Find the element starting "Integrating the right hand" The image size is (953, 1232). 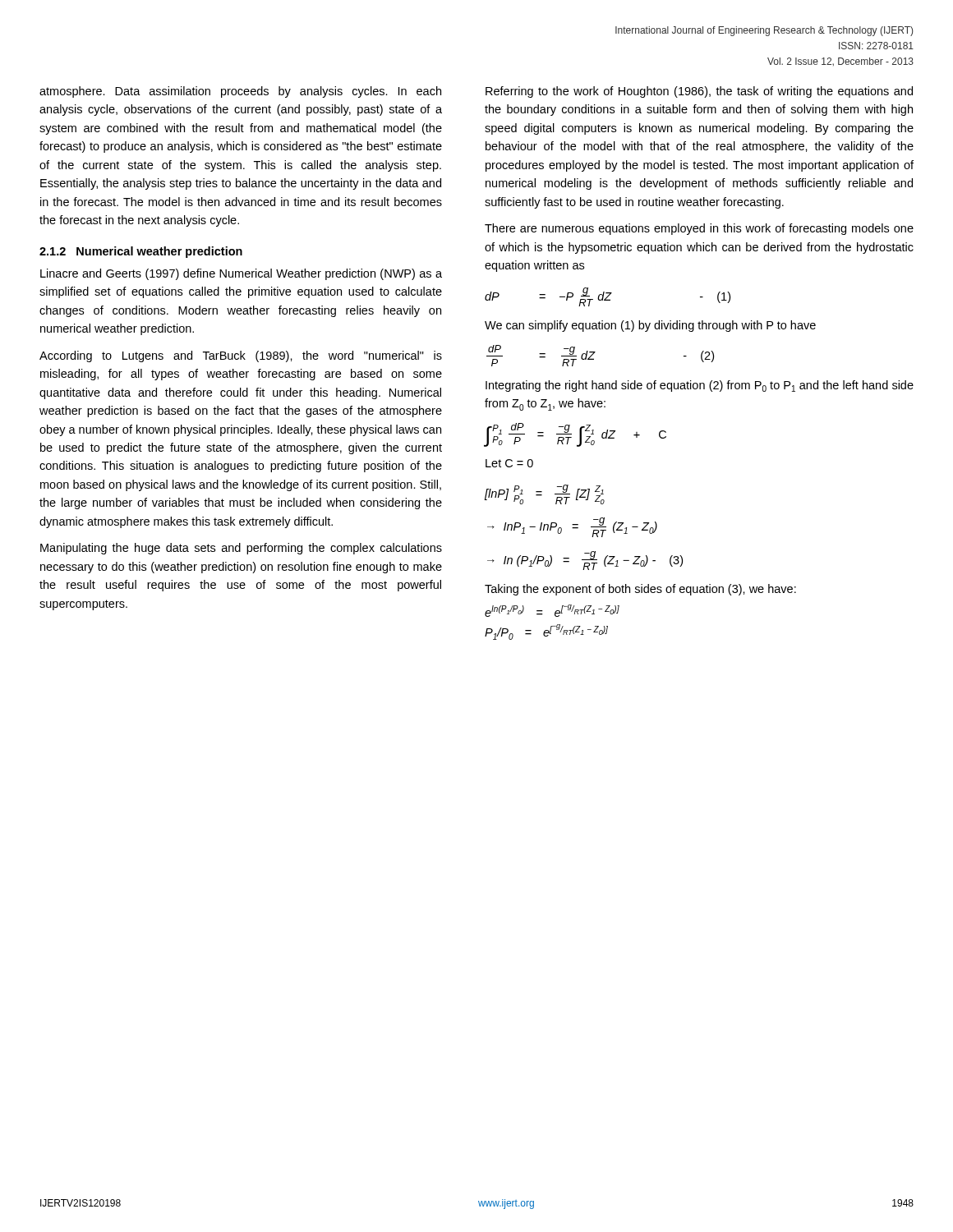[x=699, y=394]
